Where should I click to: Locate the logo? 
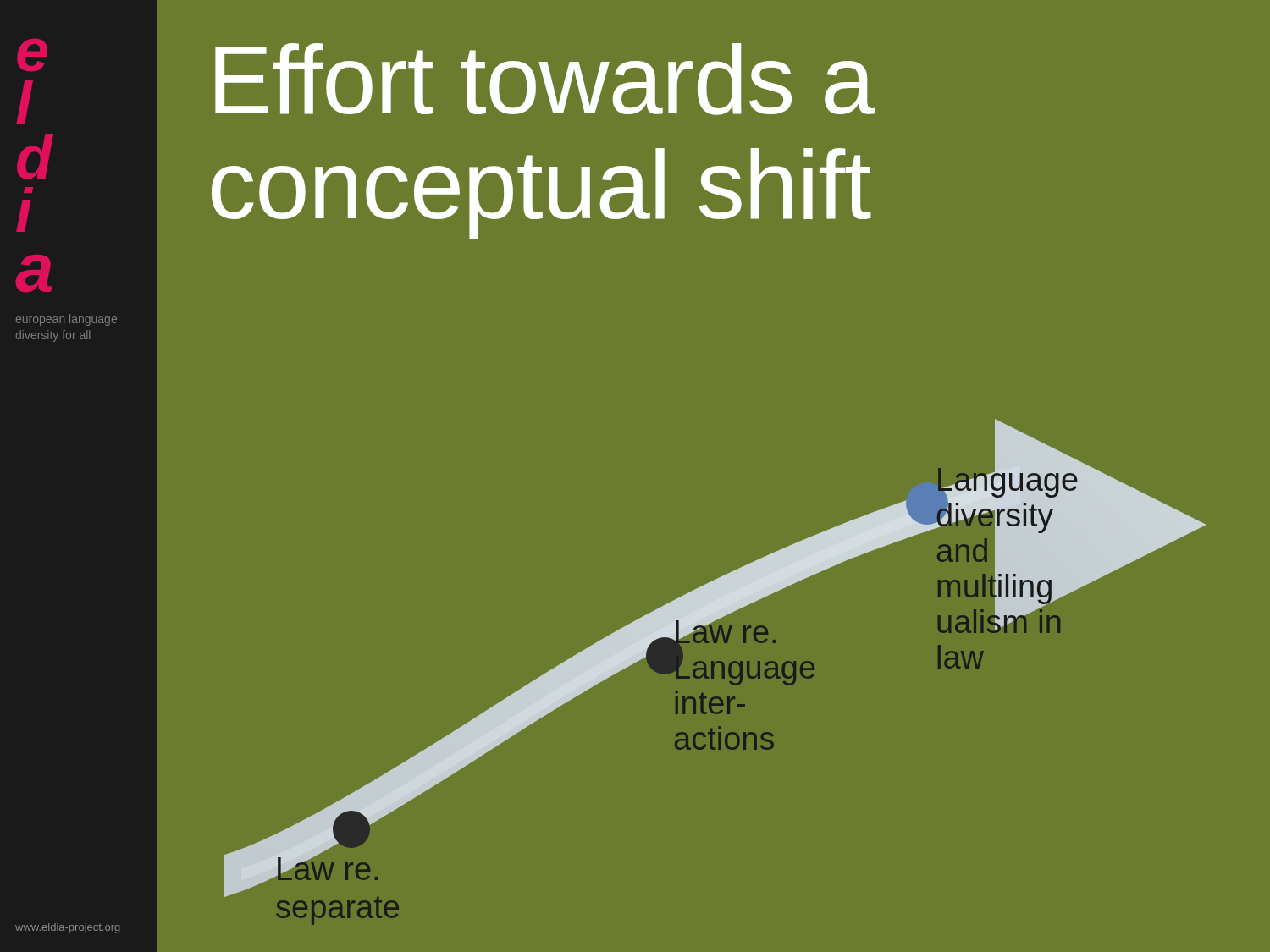[66, 180]
